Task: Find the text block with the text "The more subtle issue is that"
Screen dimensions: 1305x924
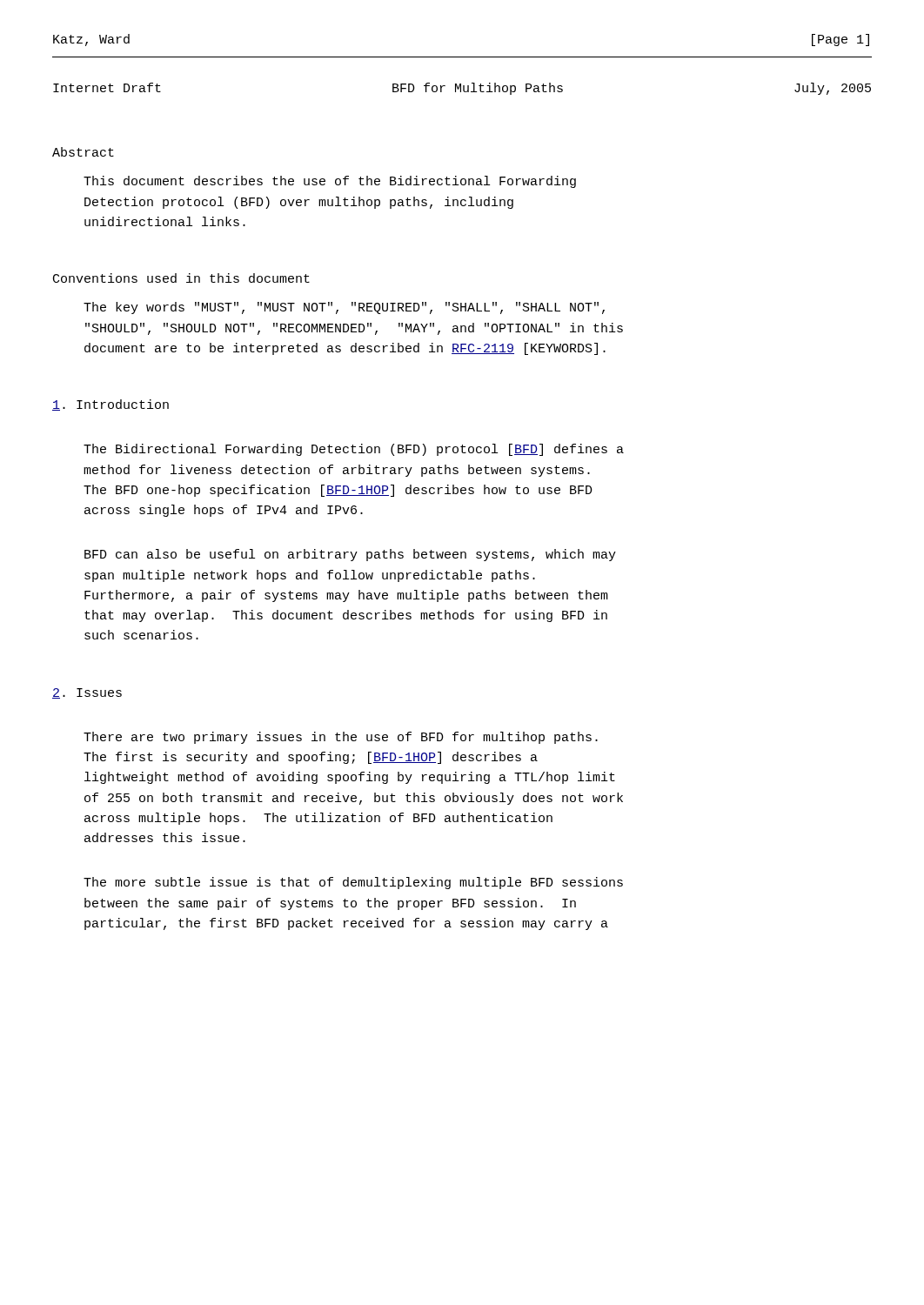Action: 354,904
